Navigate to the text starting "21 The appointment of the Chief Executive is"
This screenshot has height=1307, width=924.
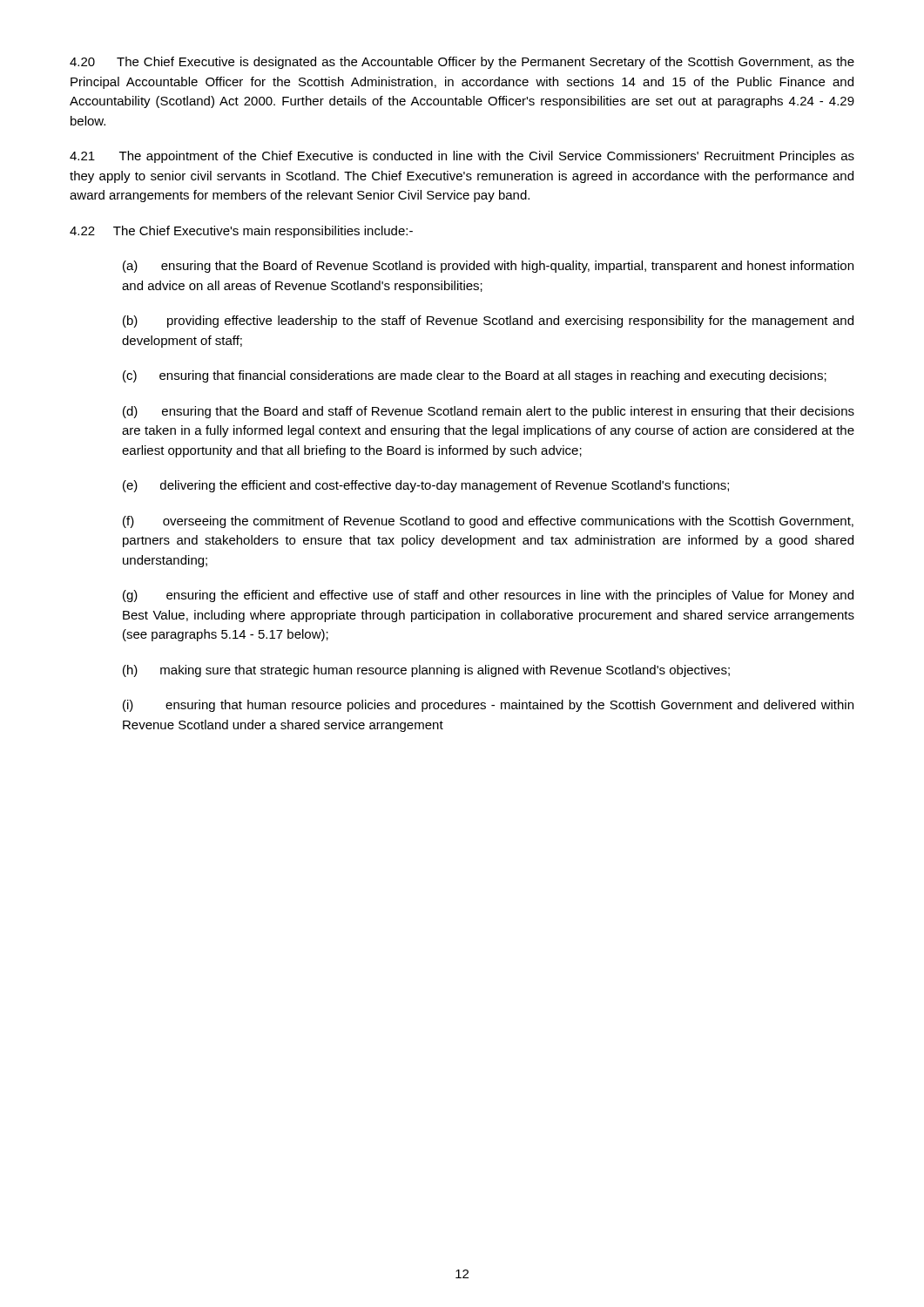(462, 175)
